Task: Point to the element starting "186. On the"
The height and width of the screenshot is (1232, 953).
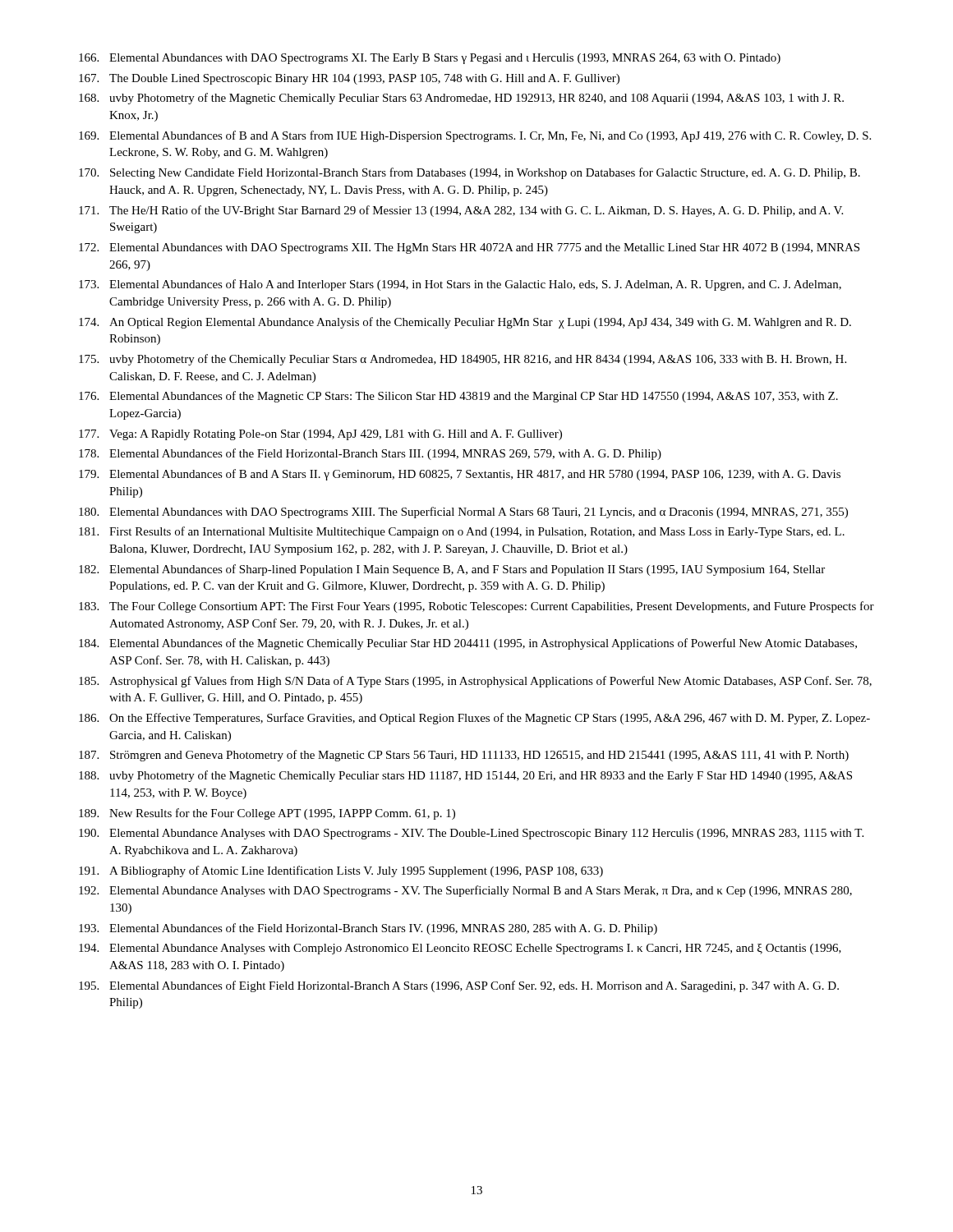Action: tap(476, 727)
